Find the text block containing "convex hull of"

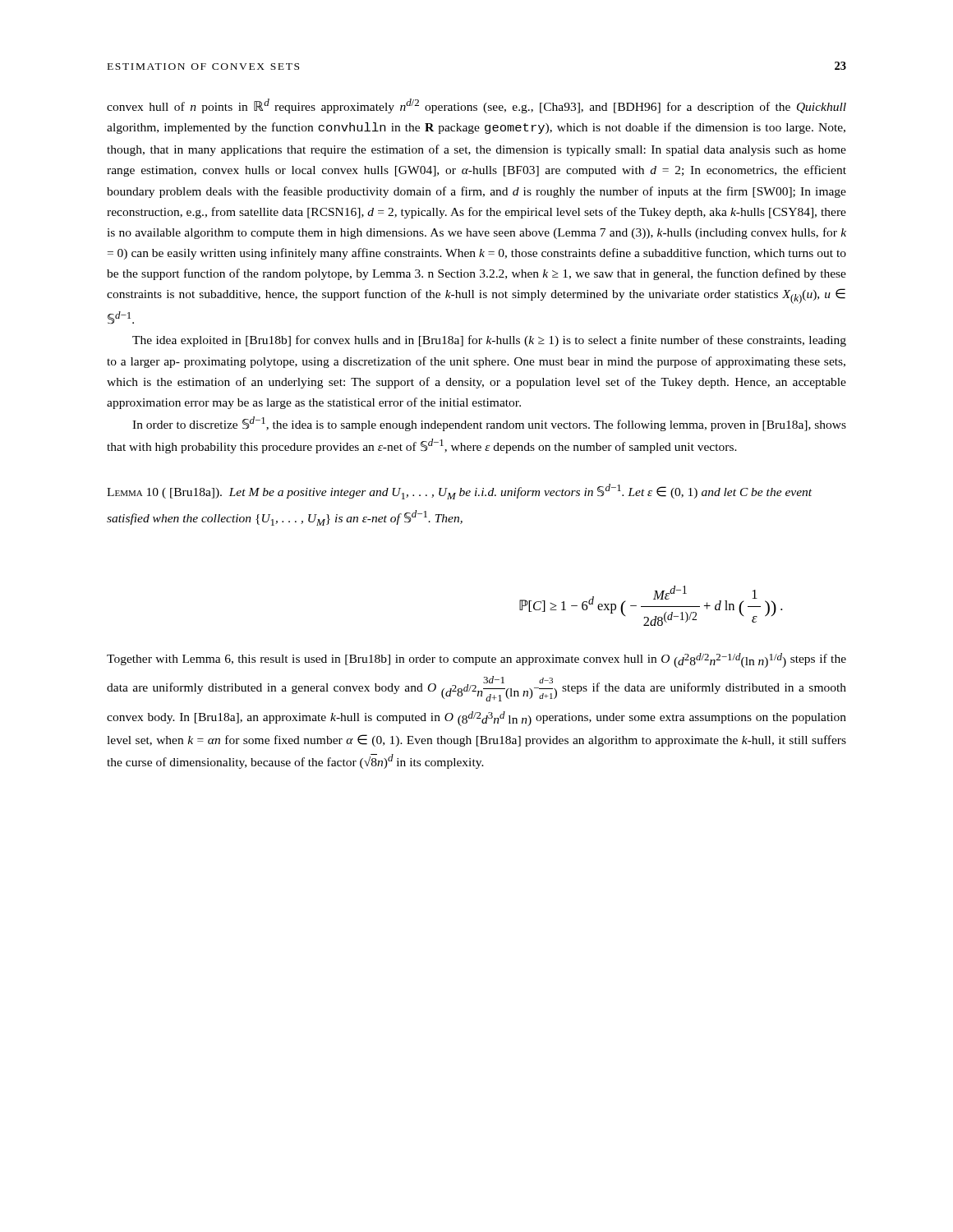click(476, 276)
